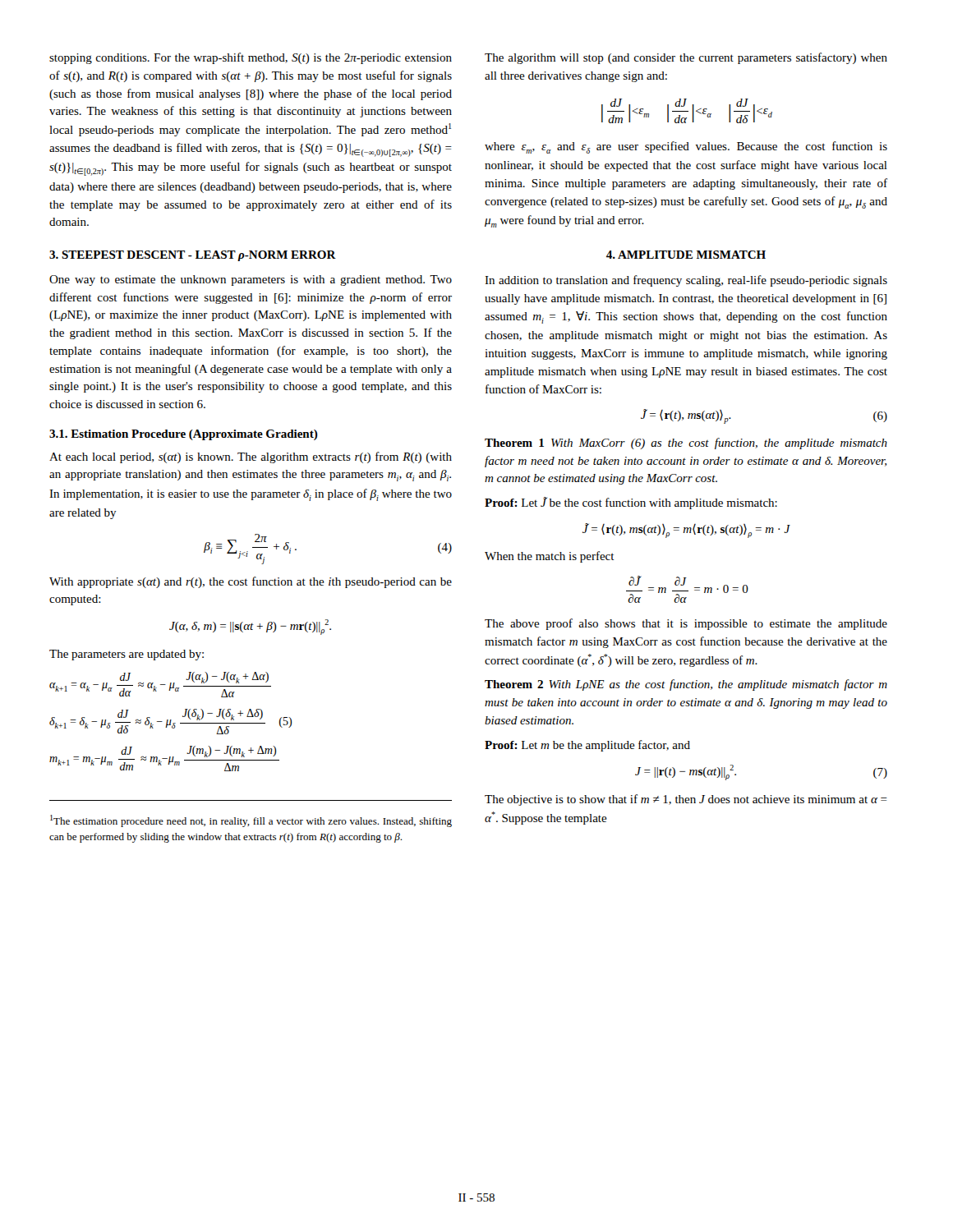Screen dimensions: 1232x953
Task: Point to the text block starting "Theorem 1 With MaxCorr"
Action: pos(686,461)
